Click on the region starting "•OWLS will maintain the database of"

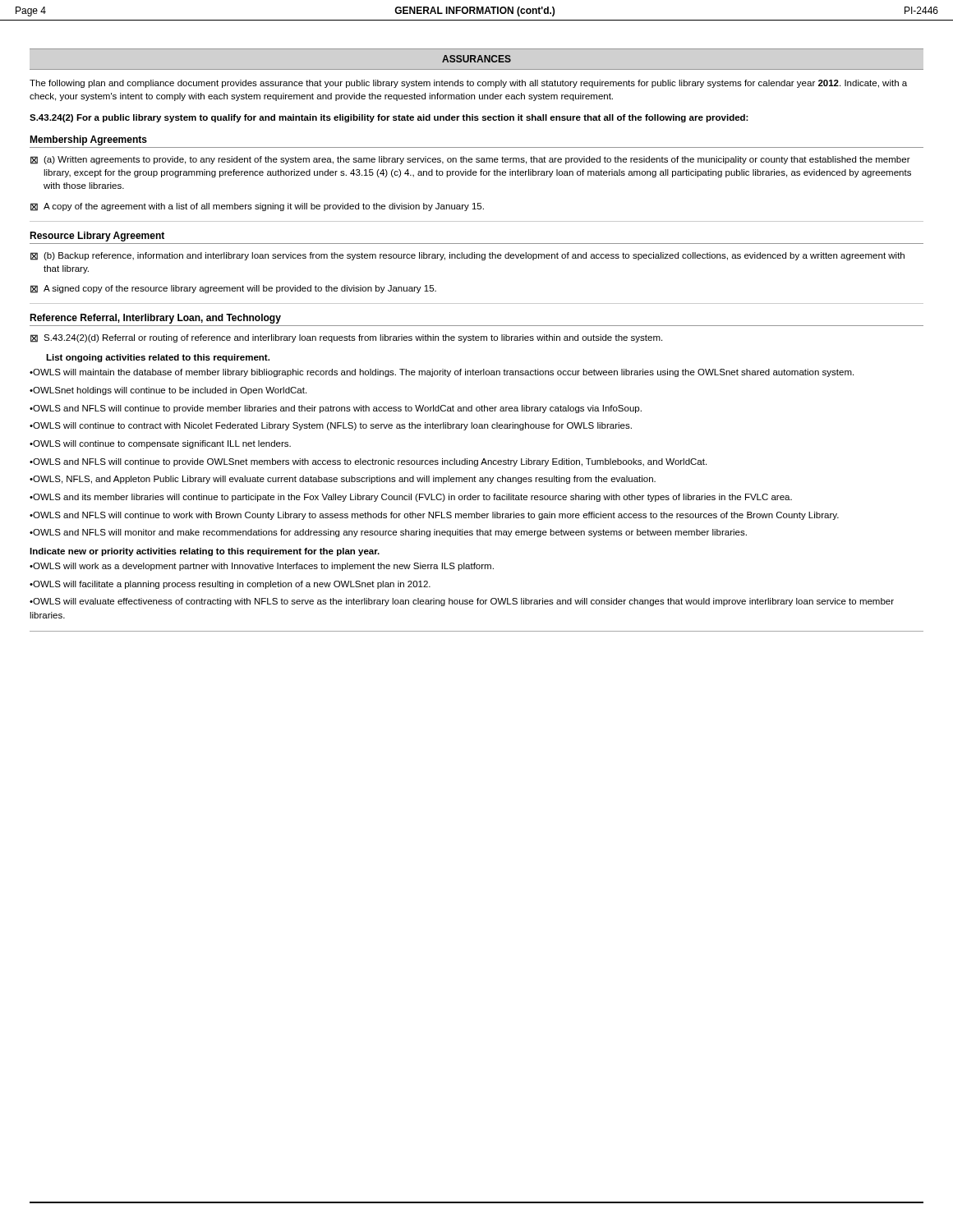coord(442,372)
